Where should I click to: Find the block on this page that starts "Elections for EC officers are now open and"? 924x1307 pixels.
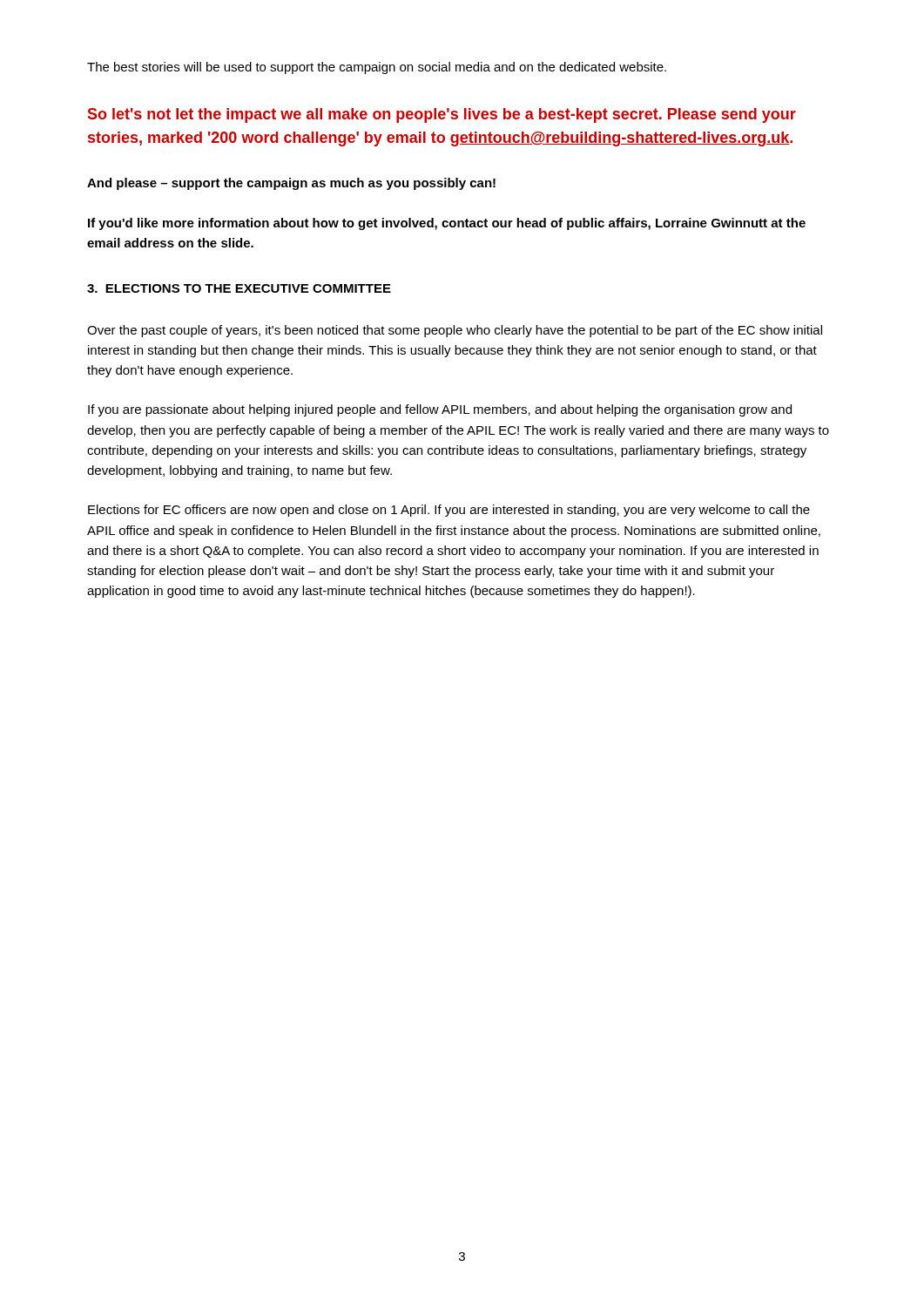click(x=454, y=550)
